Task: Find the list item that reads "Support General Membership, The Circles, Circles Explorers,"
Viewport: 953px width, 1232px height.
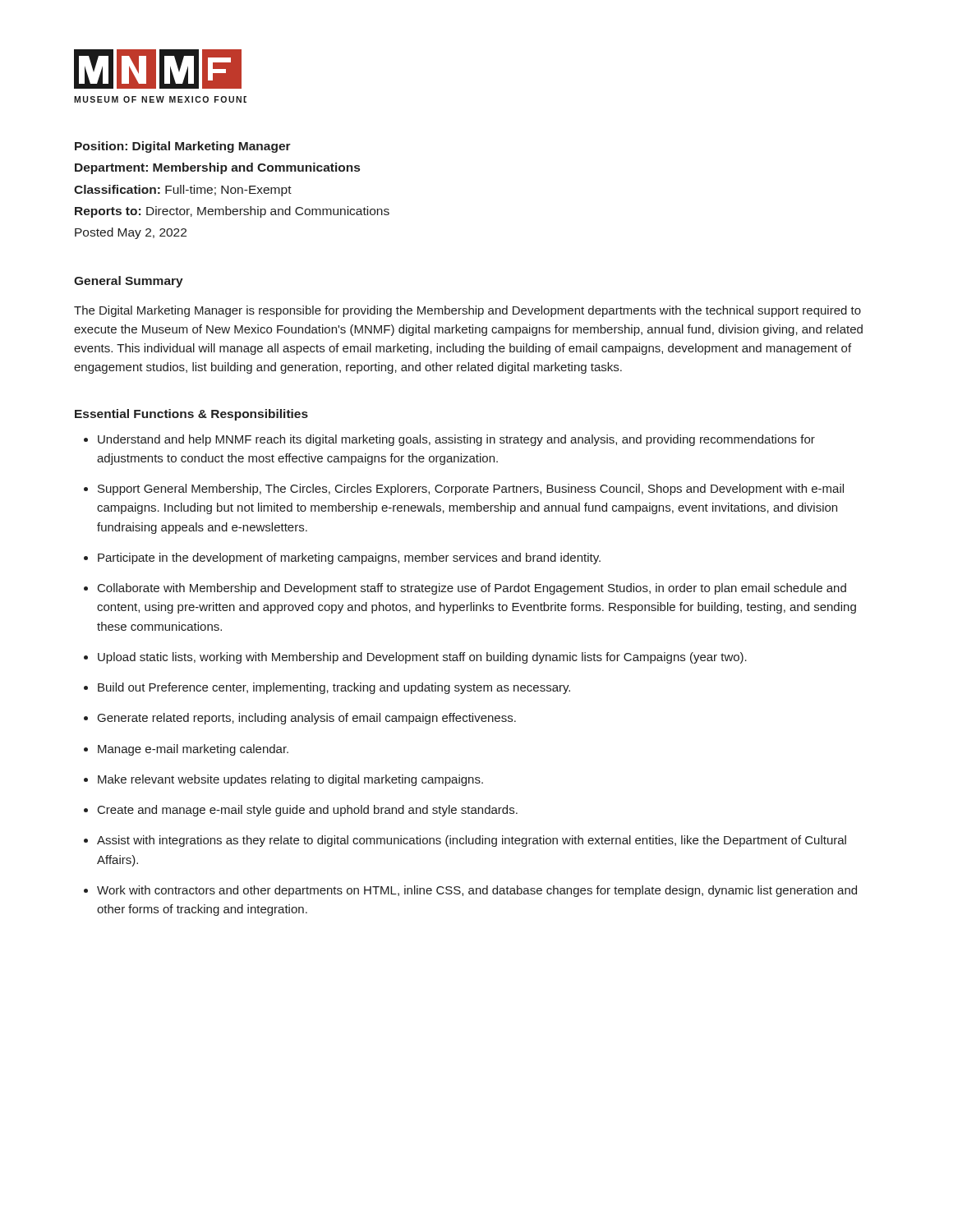Action: click(x=471, y=508)
